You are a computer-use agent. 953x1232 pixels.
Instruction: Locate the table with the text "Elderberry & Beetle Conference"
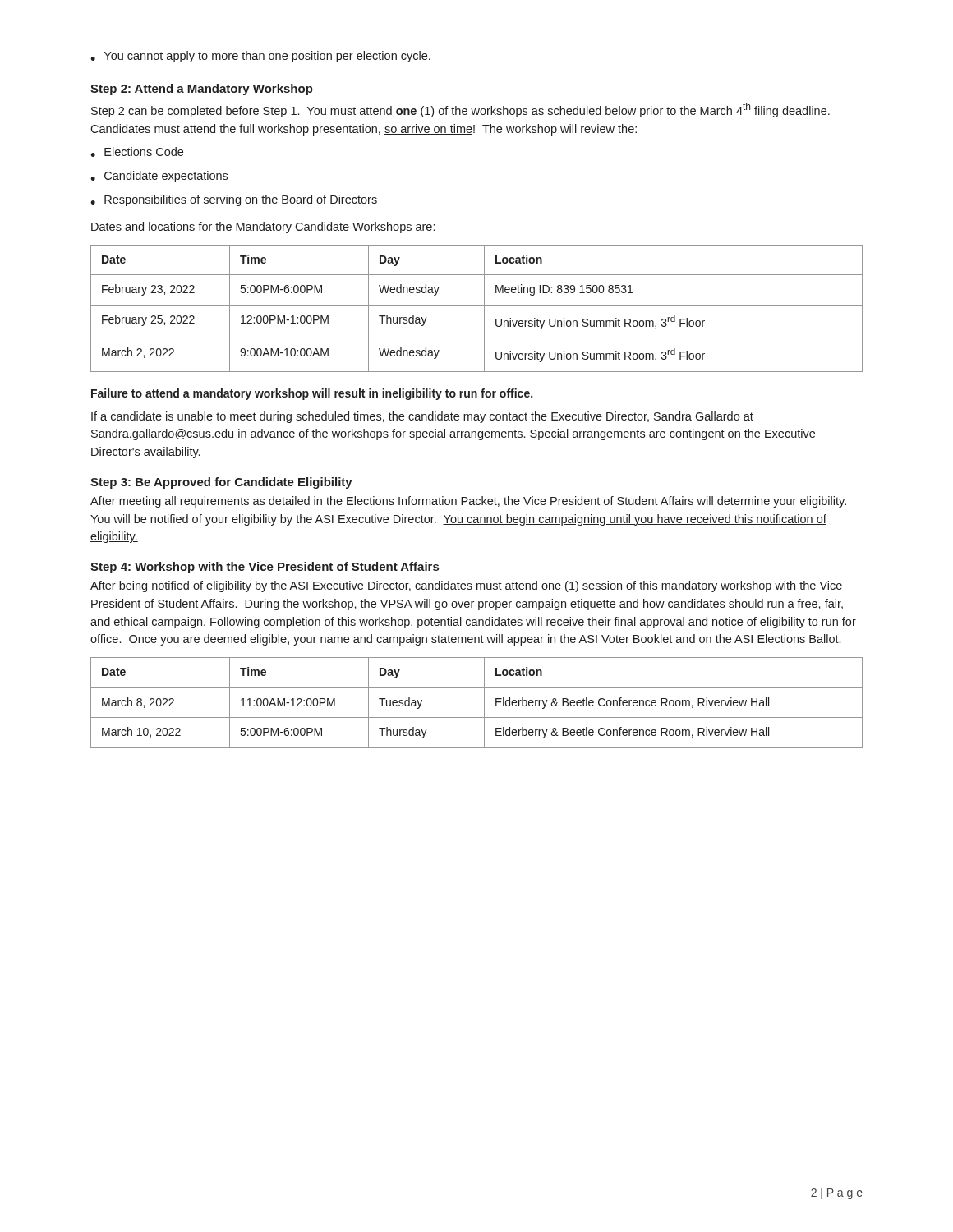pyautogui.click(x=476, y=703)
